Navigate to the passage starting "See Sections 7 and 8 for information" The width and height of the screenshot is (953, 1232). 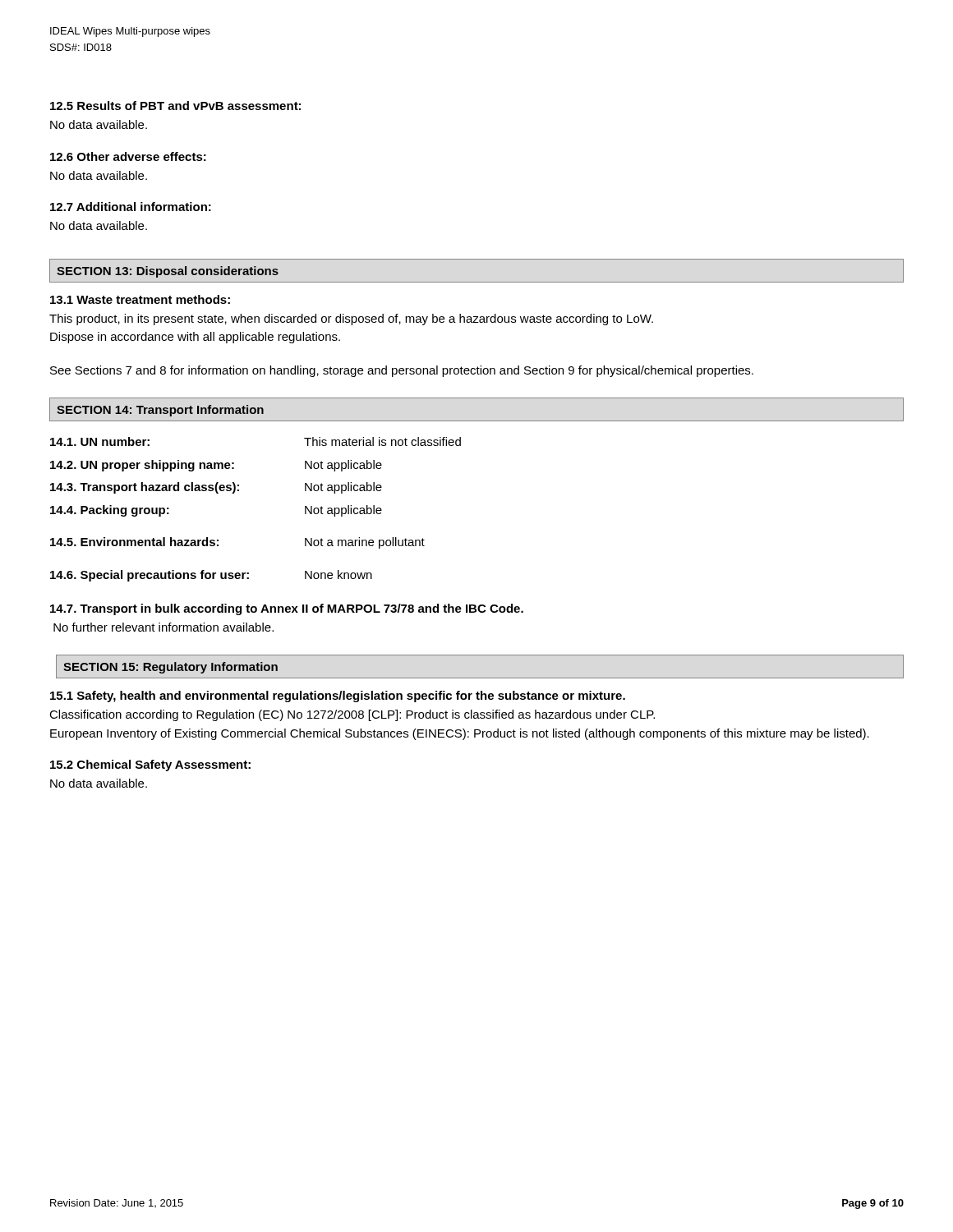(402, 370)
